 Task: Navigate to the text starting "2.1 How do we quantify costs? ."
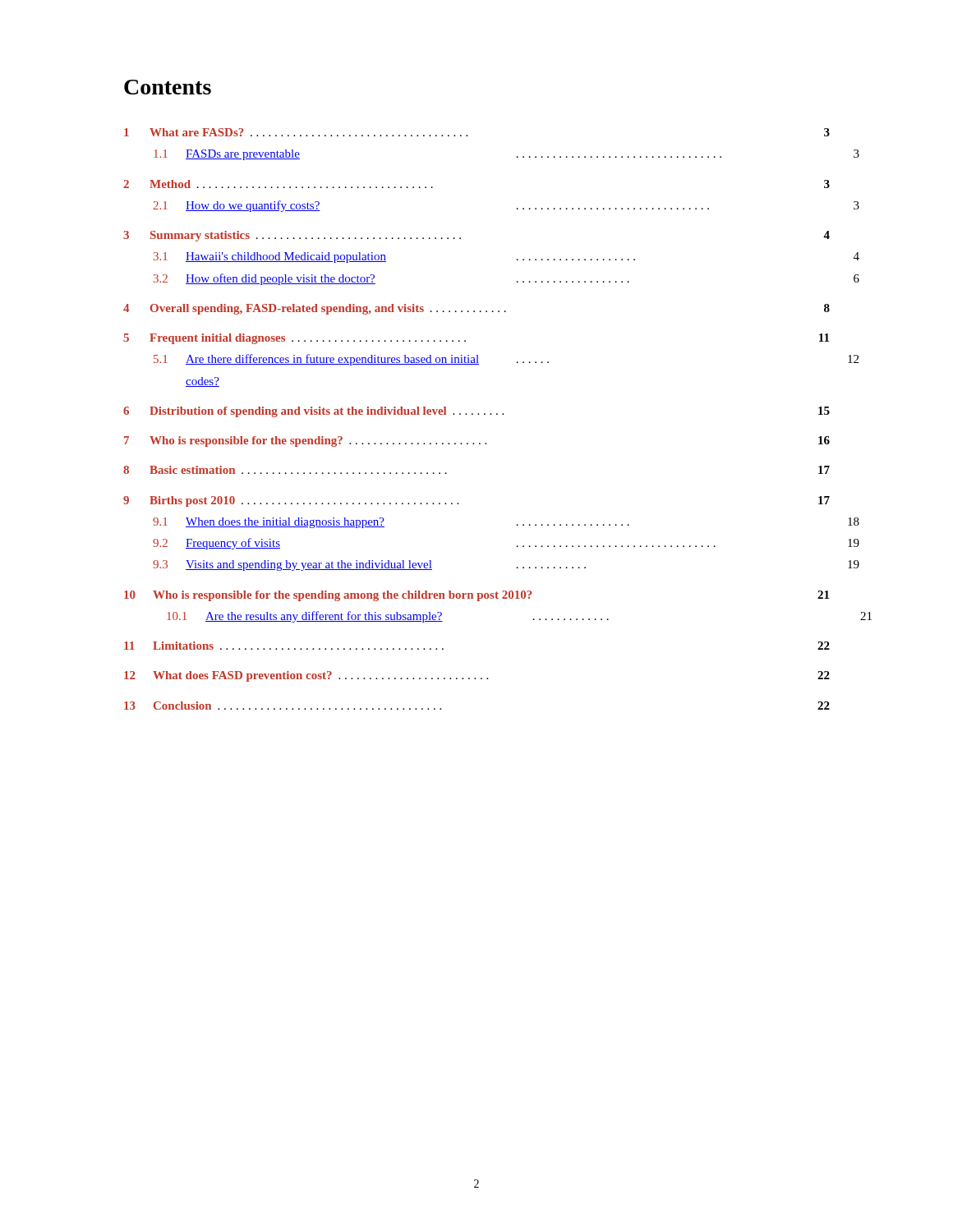[x=506, y=205]
